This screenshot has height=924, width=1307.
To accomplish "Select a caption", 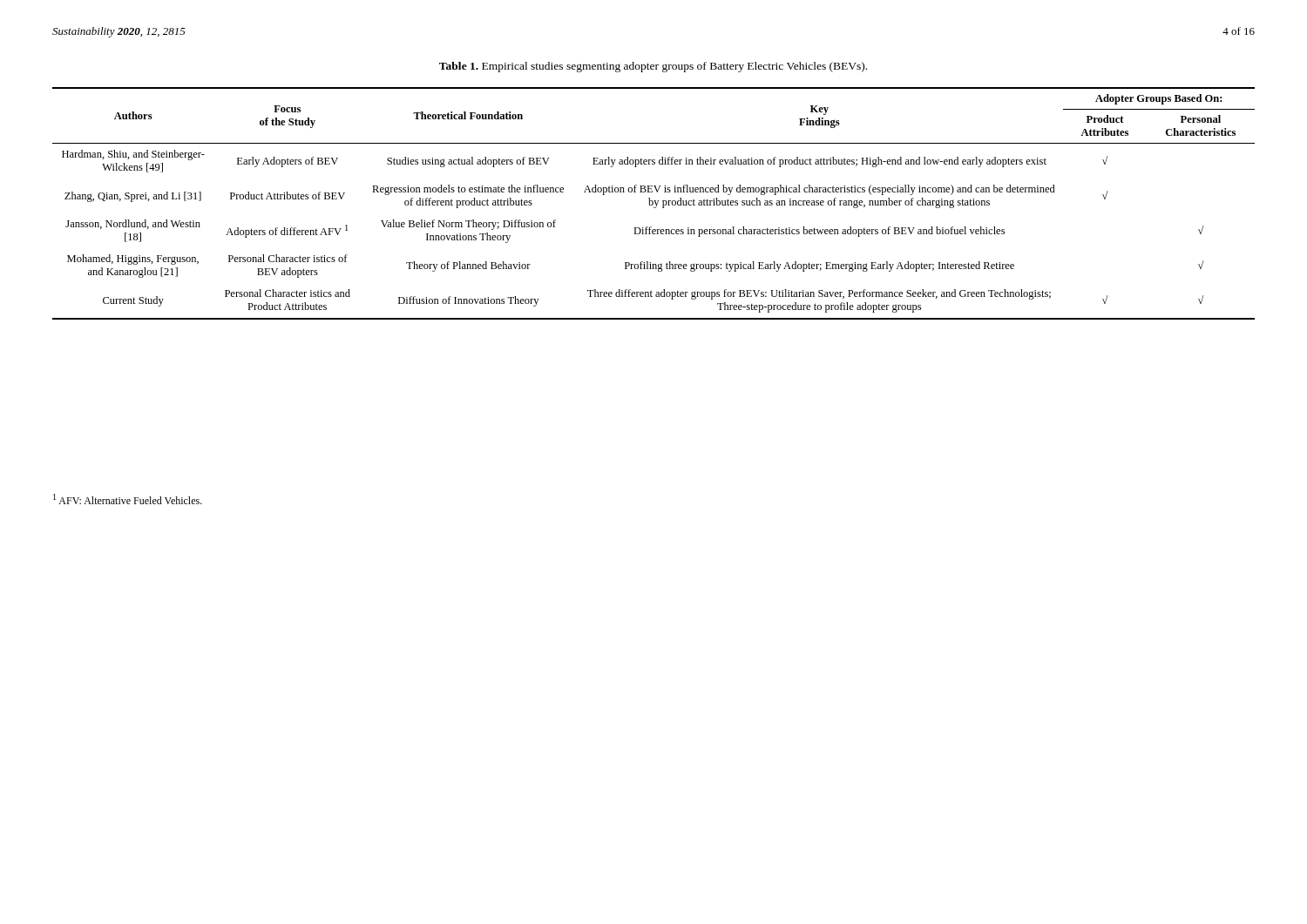I will pos(654,66).
